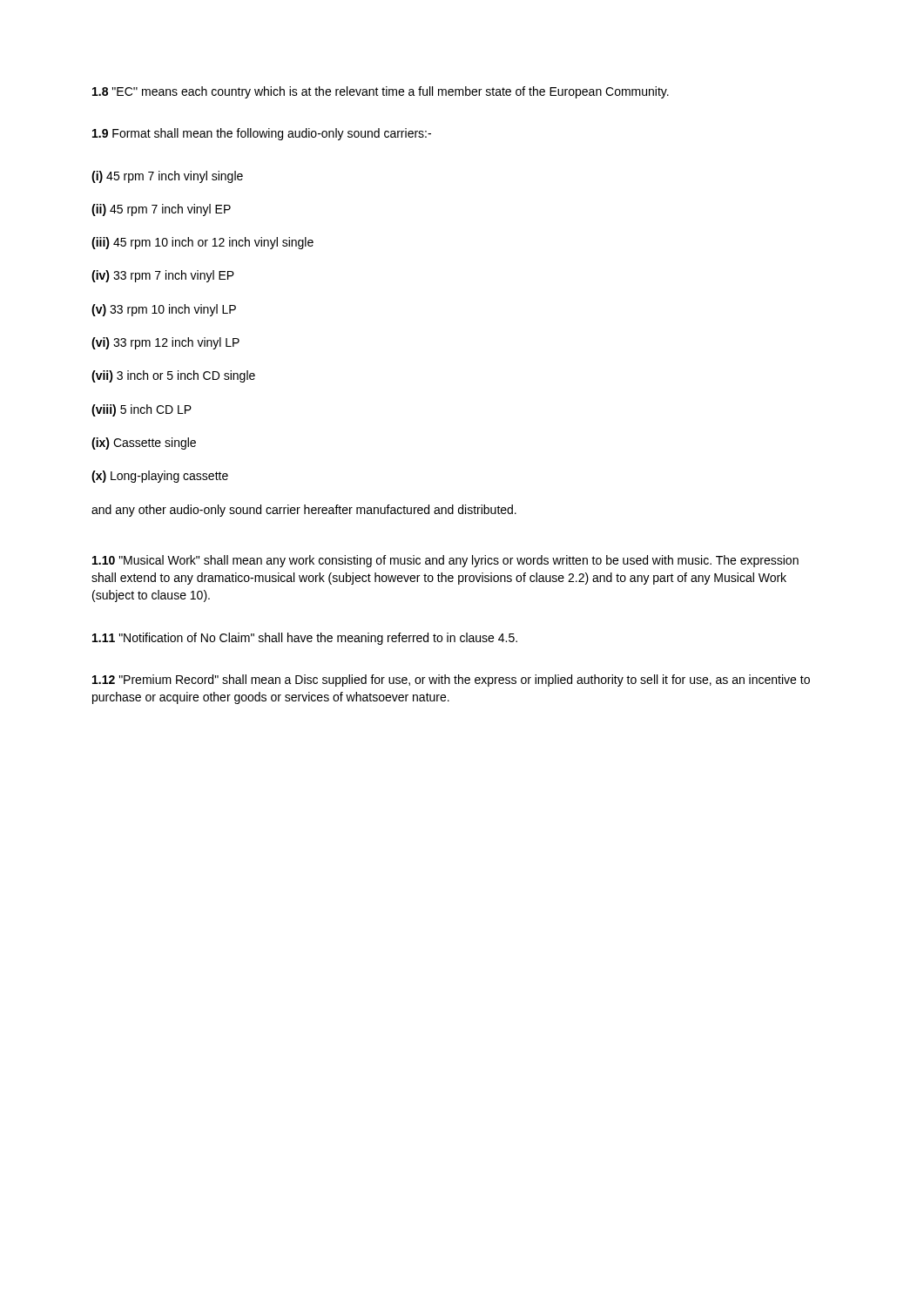Point to the text block starting "(iii) 45 rpm 10 inch or"
Viewport: 924px width, 1307px height.
(203, 242)
